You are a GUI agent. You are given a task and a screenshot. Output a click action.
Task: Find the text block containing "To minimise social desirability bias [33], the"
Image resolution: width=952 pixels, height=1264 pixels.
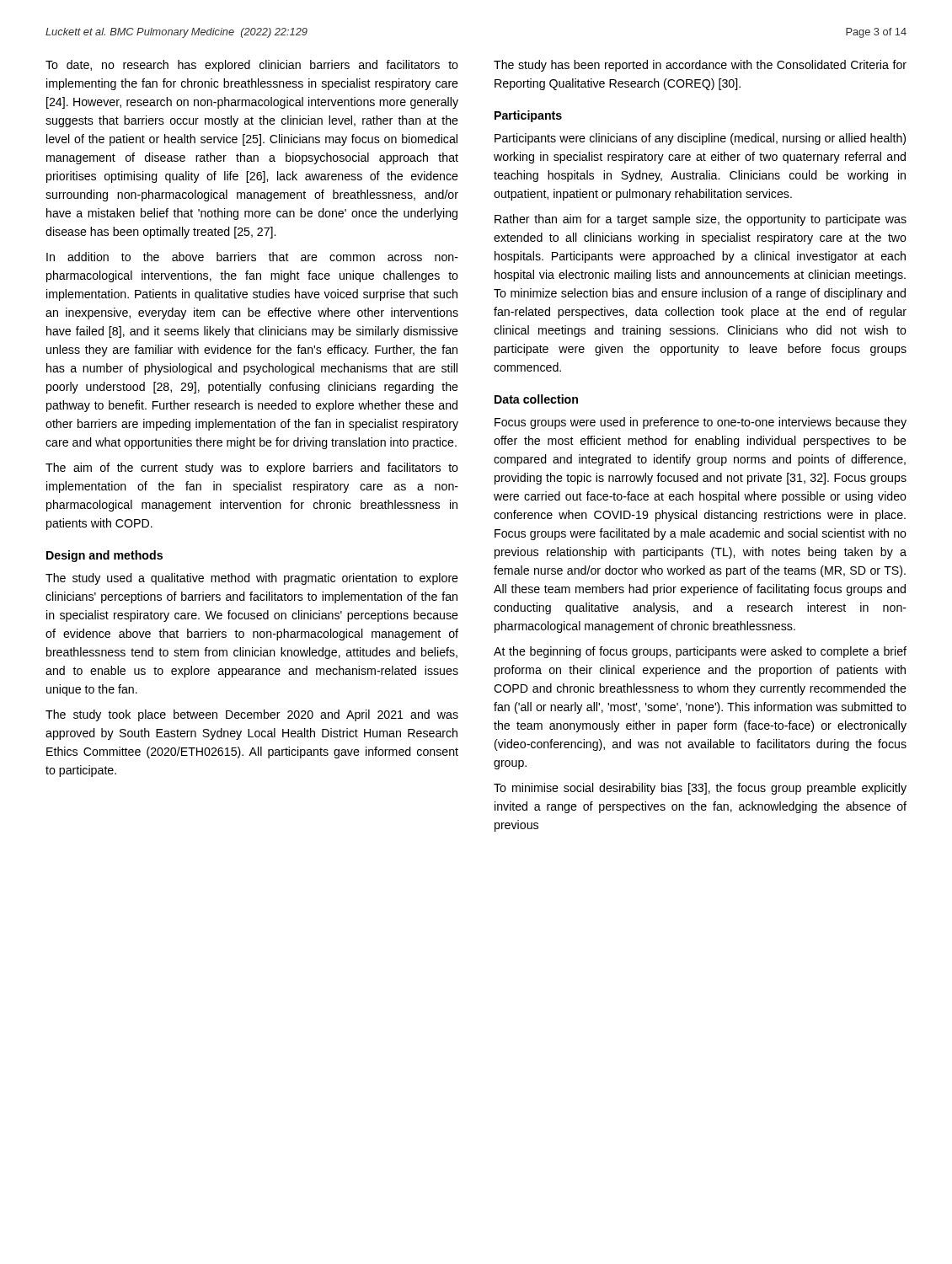pos(700,806)
